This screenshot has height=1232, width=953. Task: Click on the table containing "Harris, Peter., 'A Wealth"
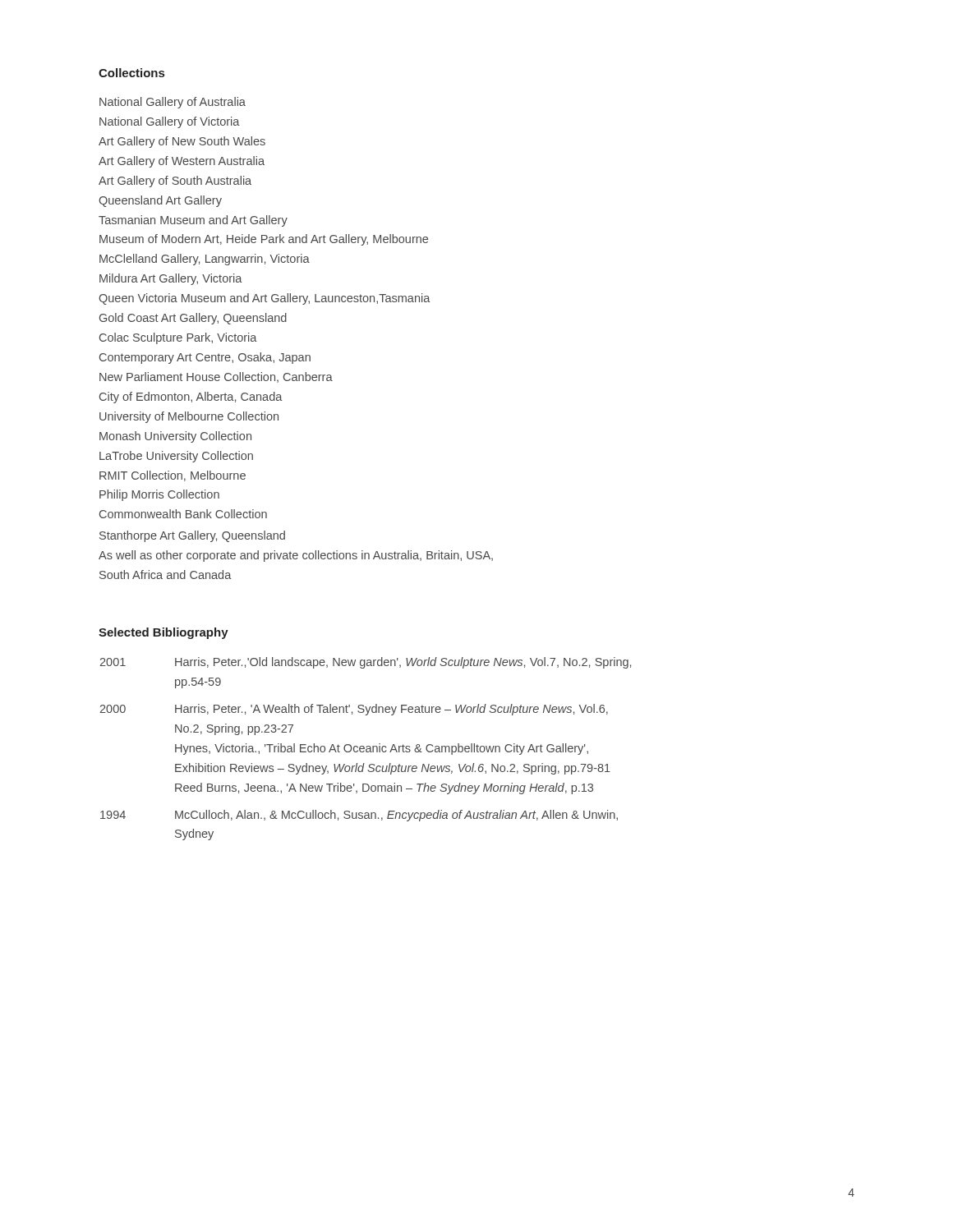[476, 752]
